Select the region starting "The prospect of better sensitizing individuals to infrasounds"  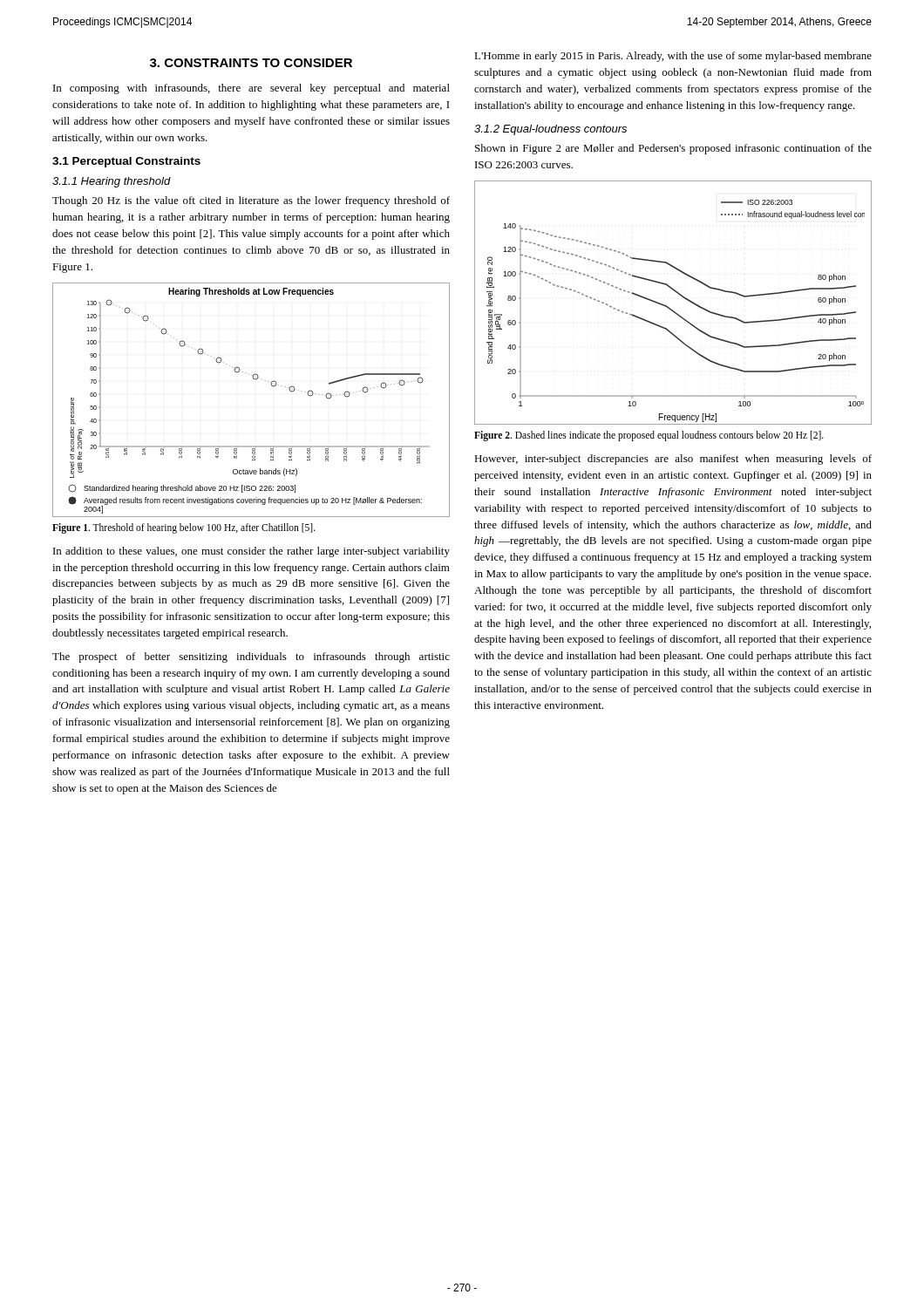click(251, 722)
